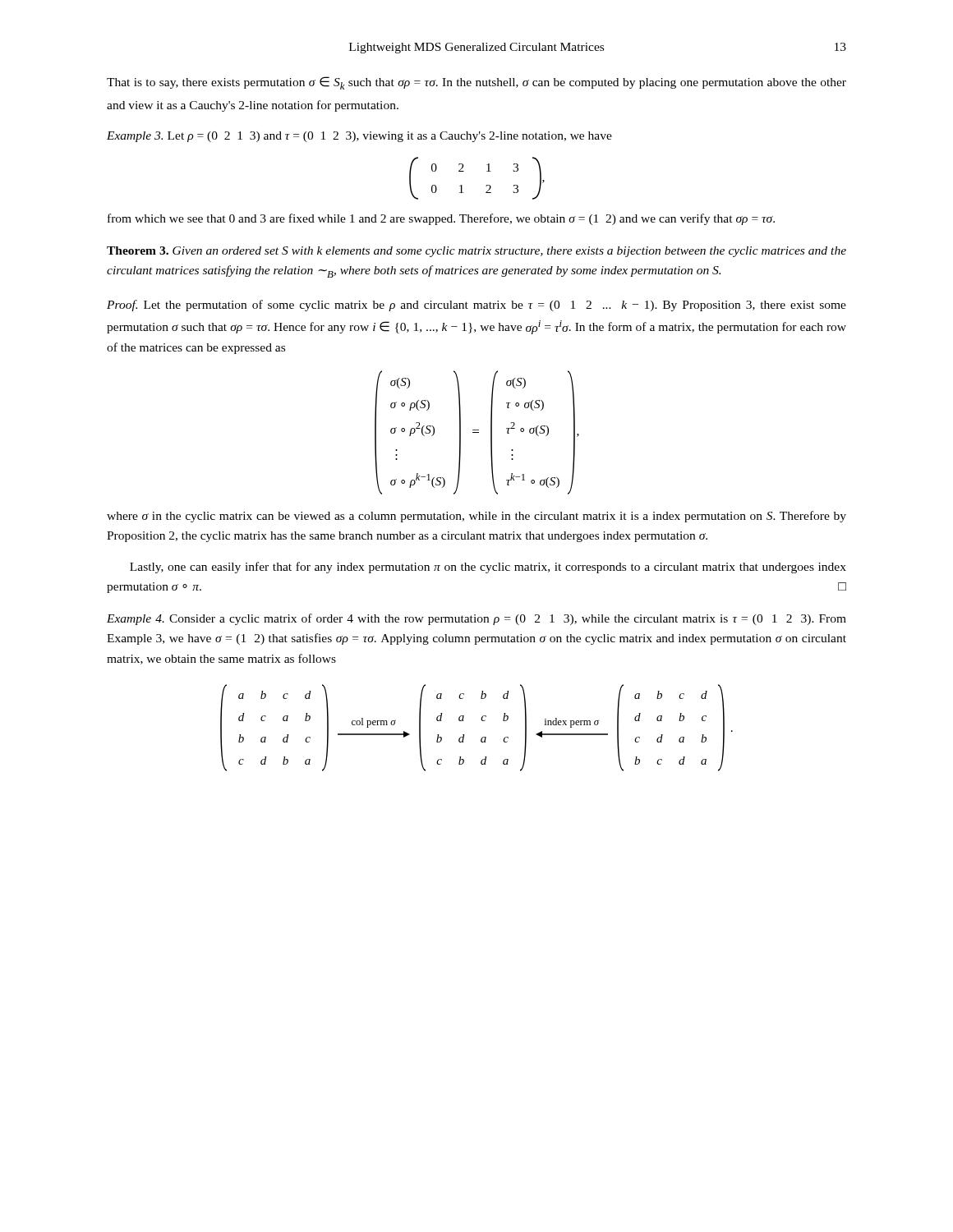Click on the text block that reads "from which we see that 0 and 3"

click(476, 219)
